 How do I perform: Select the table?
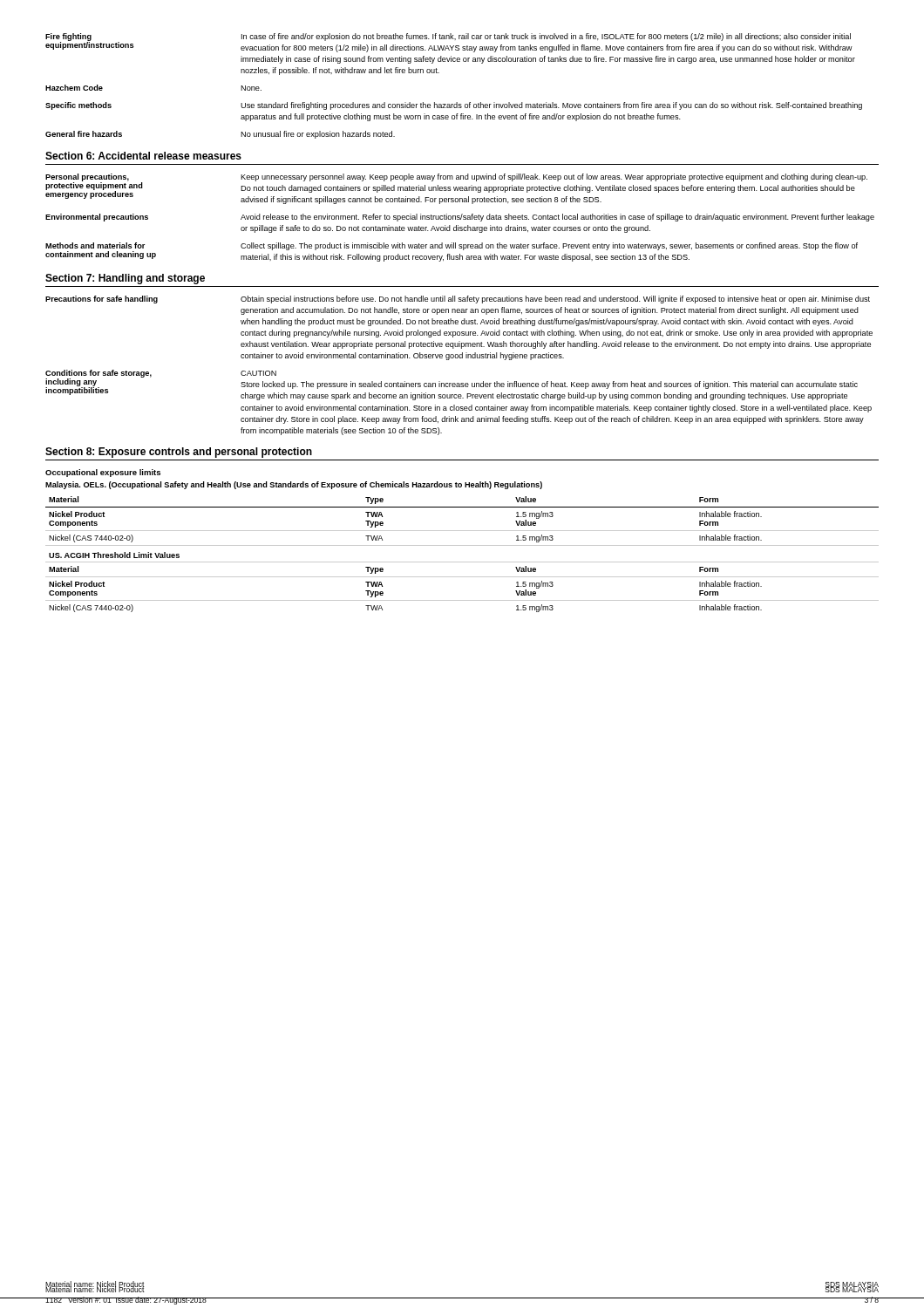click(462, 553)
